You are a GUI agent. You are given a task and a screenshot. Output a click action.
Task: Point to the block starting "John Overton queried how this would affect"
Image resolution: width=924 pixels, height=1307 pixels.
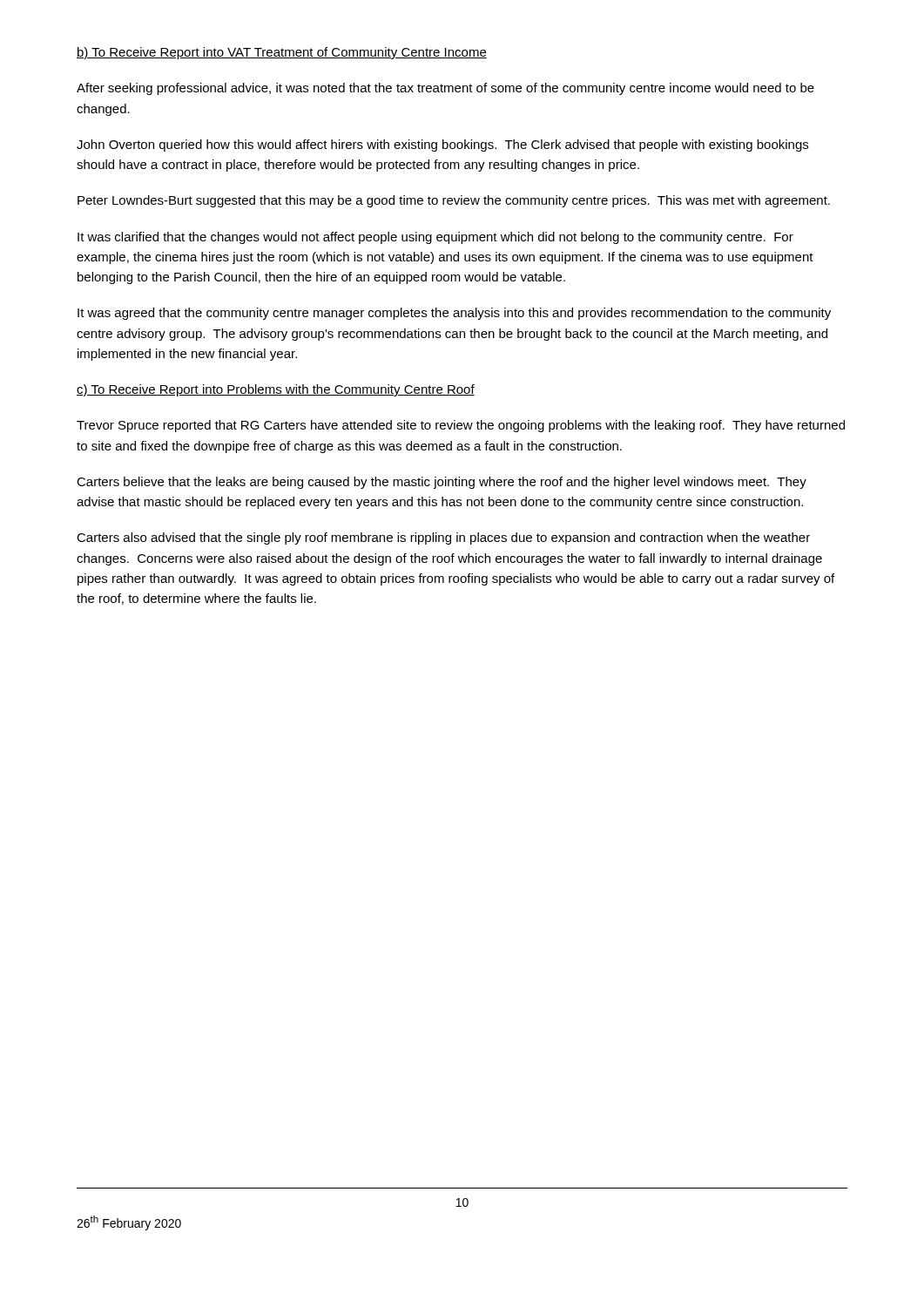tap(462, 154)
